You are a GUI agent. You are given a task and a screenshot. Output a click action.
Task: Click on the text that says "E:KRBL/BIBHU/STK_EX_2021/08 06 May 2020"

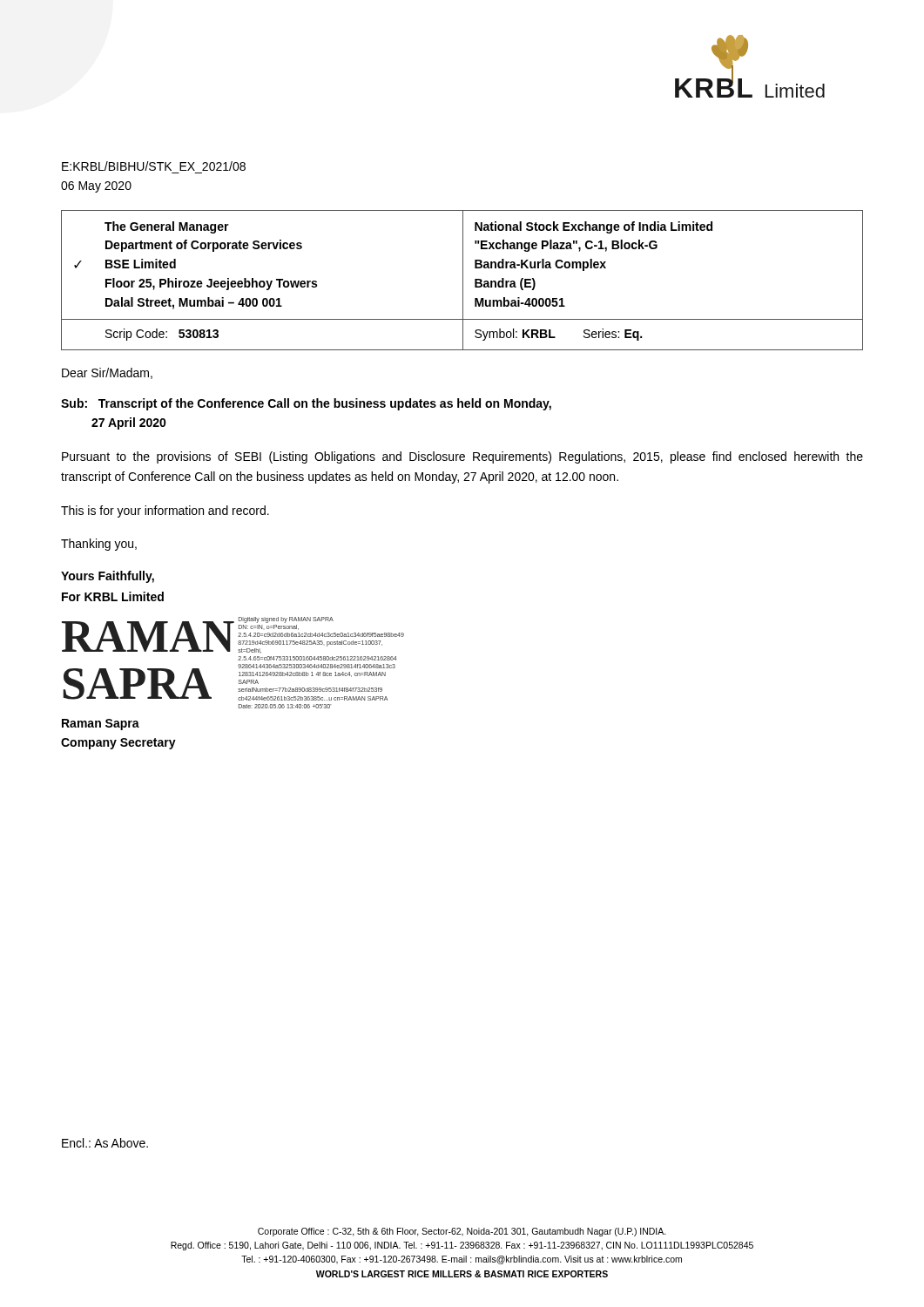153,176
